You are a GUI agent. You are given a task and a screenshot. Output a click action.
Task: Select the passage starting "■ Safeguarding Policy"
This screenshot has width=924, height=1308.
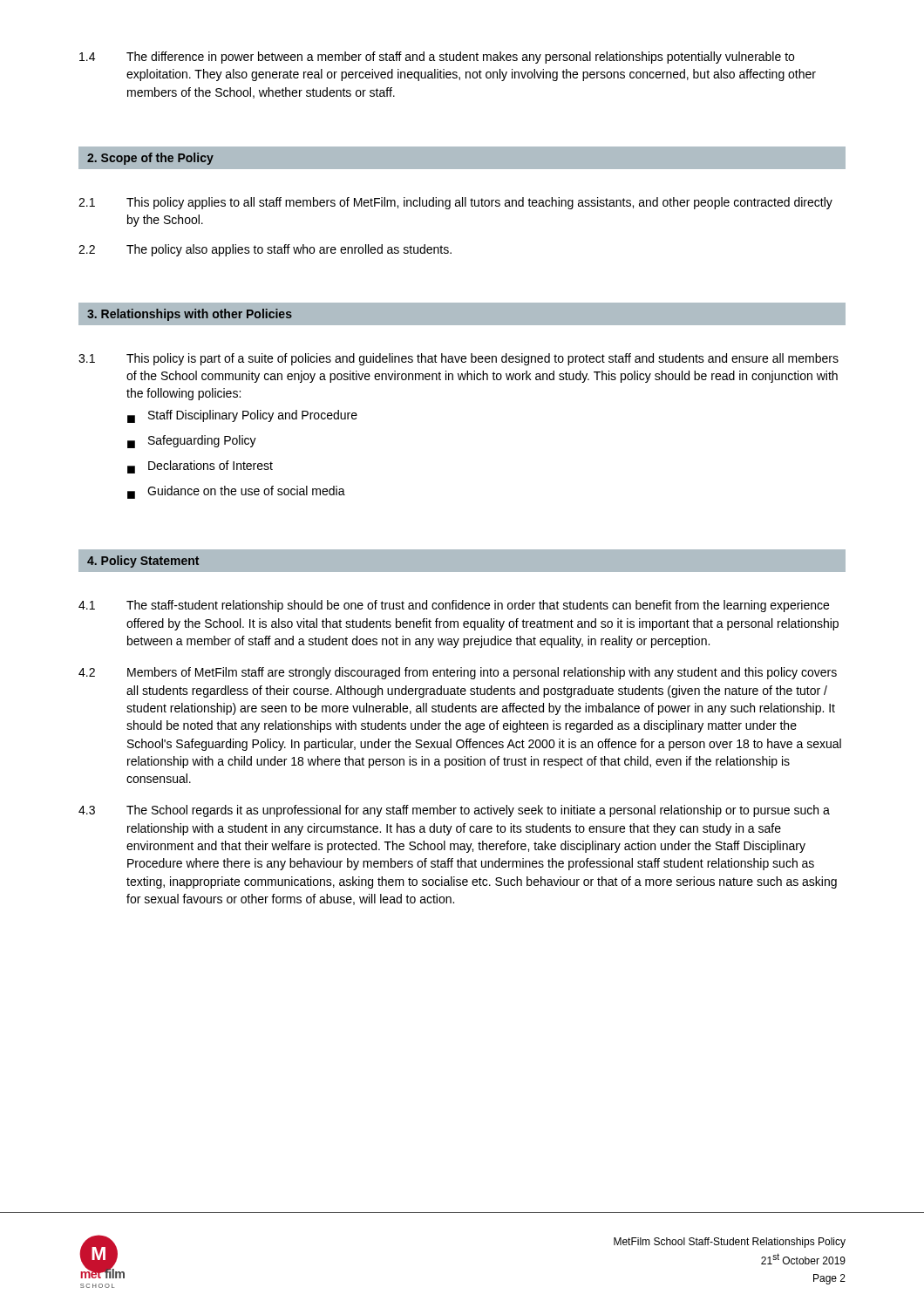coord(191,444)
